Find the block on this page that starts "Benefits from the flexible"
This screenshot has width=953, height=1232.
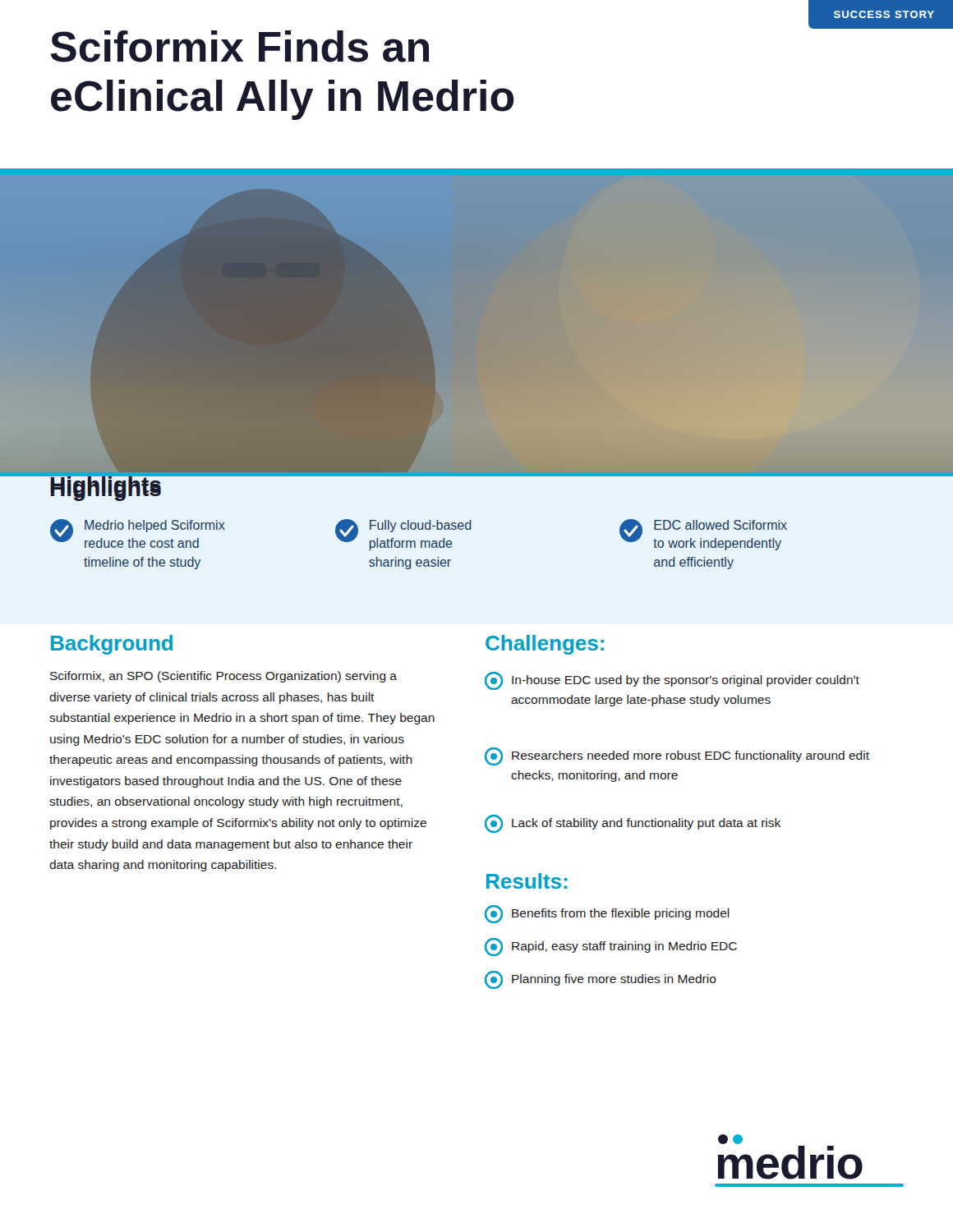(x=607, y=913)
